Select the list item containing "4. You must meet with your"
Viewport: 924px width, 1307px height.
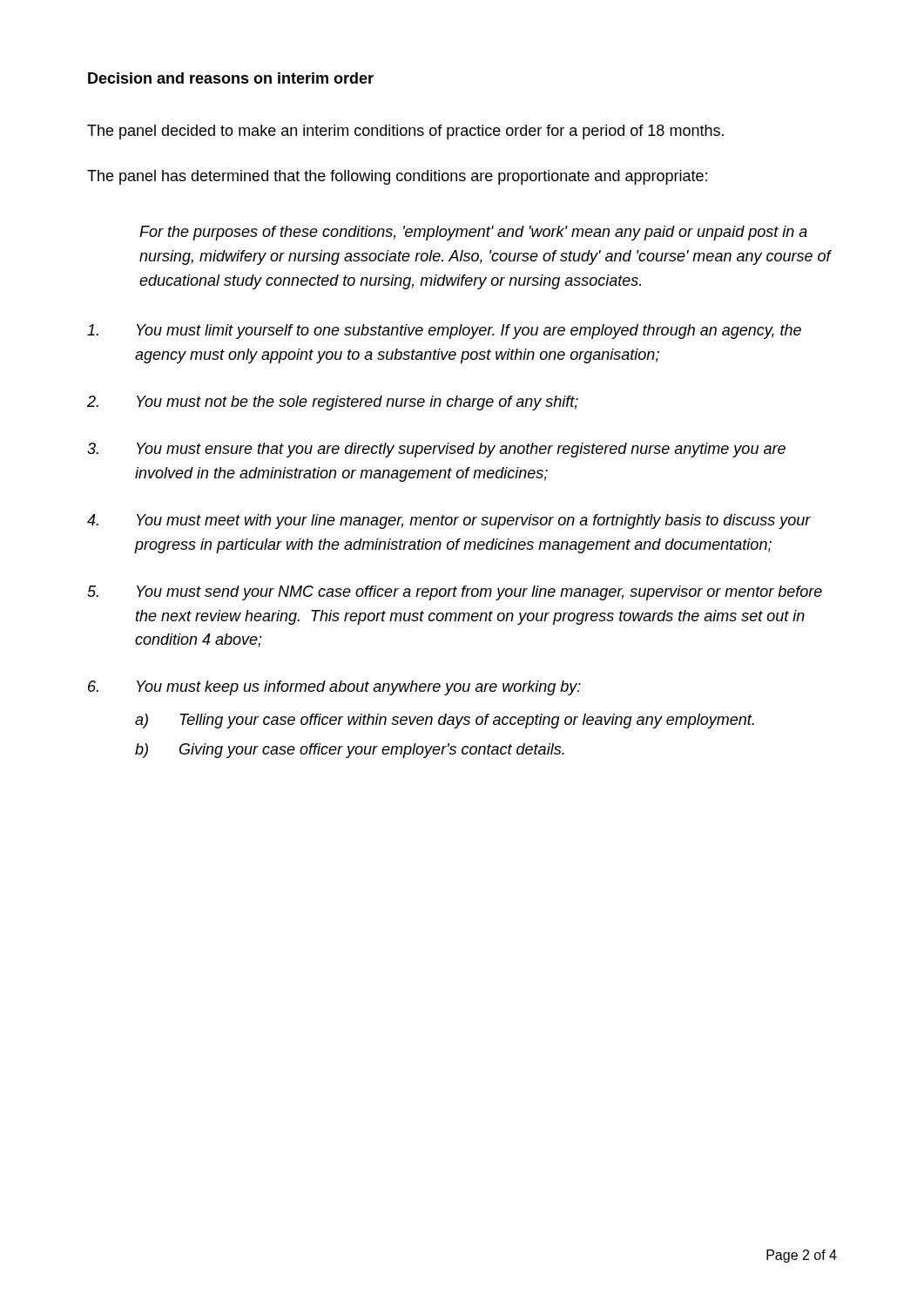(x=462, y=533)
